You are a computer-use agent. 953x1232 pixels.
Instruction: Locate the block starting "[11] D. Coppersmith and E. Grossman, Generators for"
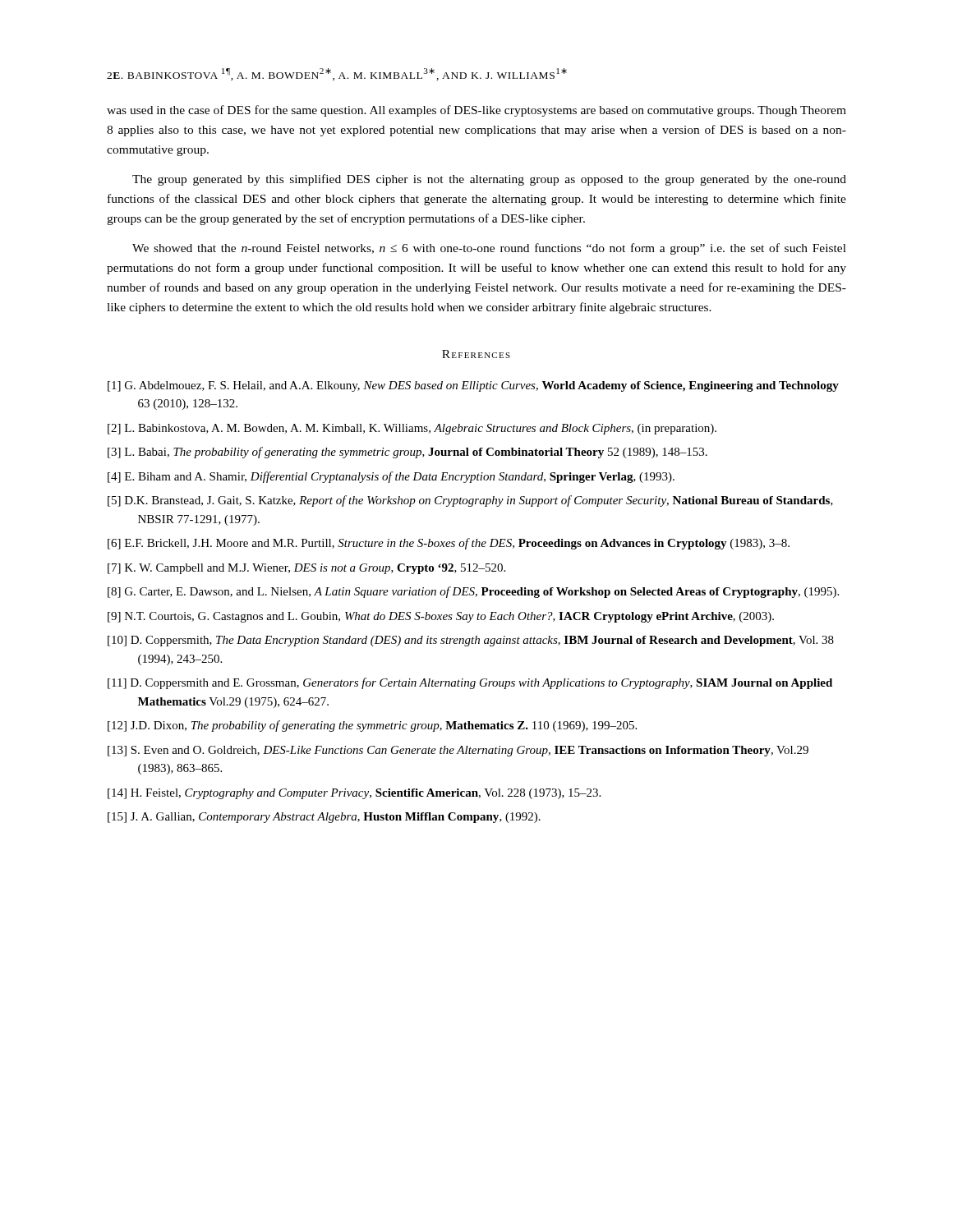tap(470, 692)
